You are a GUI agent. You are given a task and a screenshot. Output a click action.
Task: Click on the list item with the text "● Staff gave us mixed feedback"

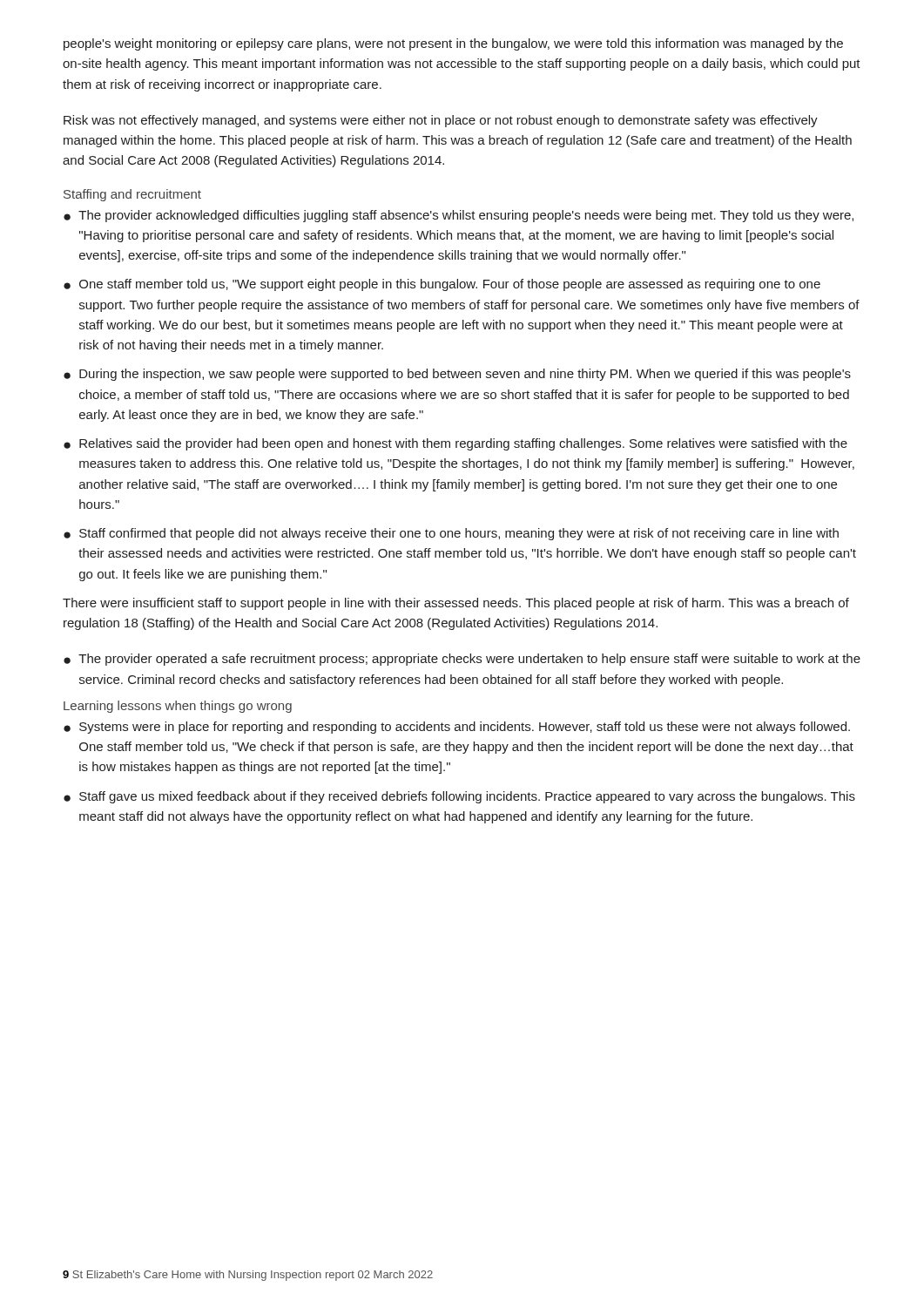(462, 806)
